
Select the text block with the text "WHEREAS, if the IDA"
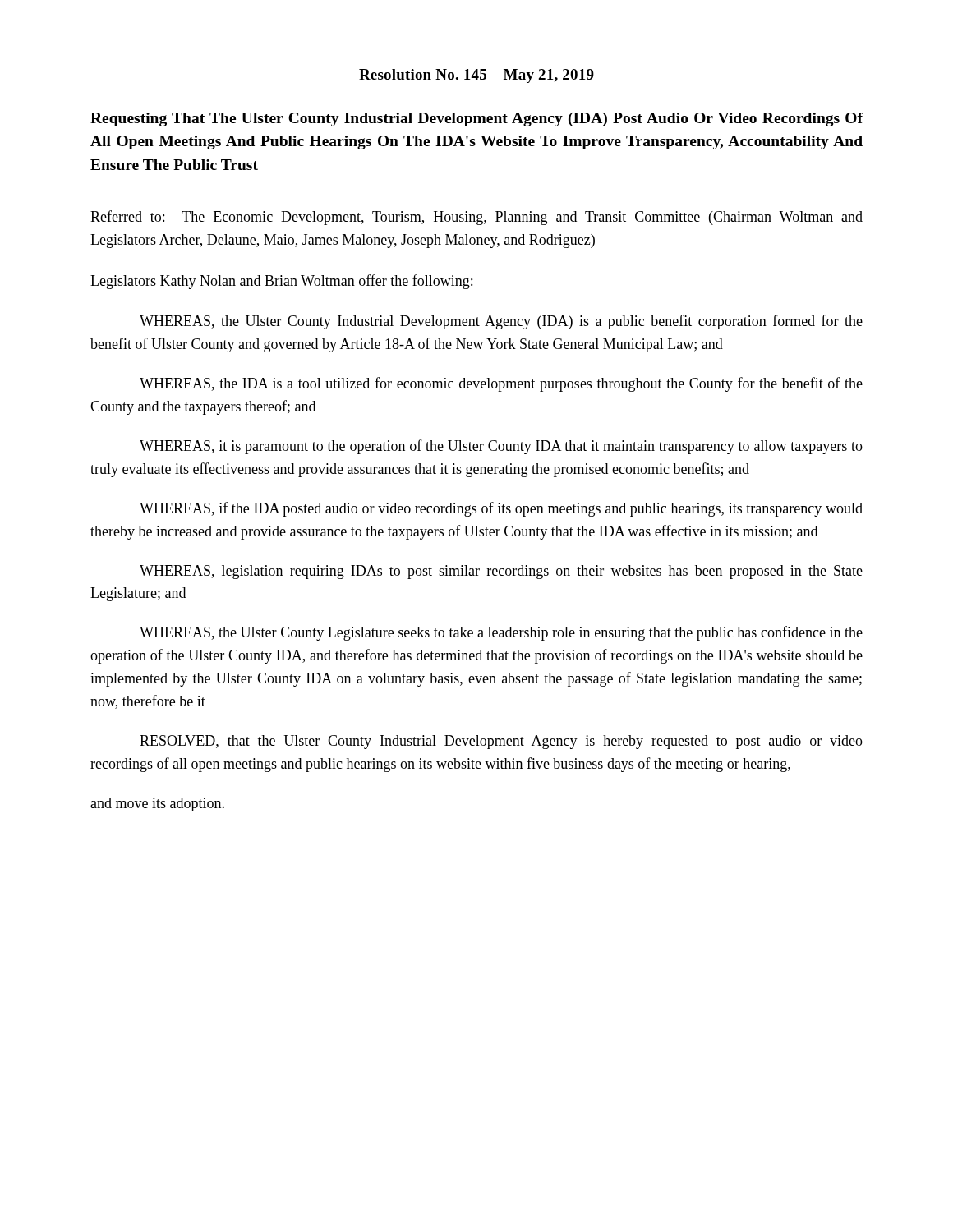point(476,520)
